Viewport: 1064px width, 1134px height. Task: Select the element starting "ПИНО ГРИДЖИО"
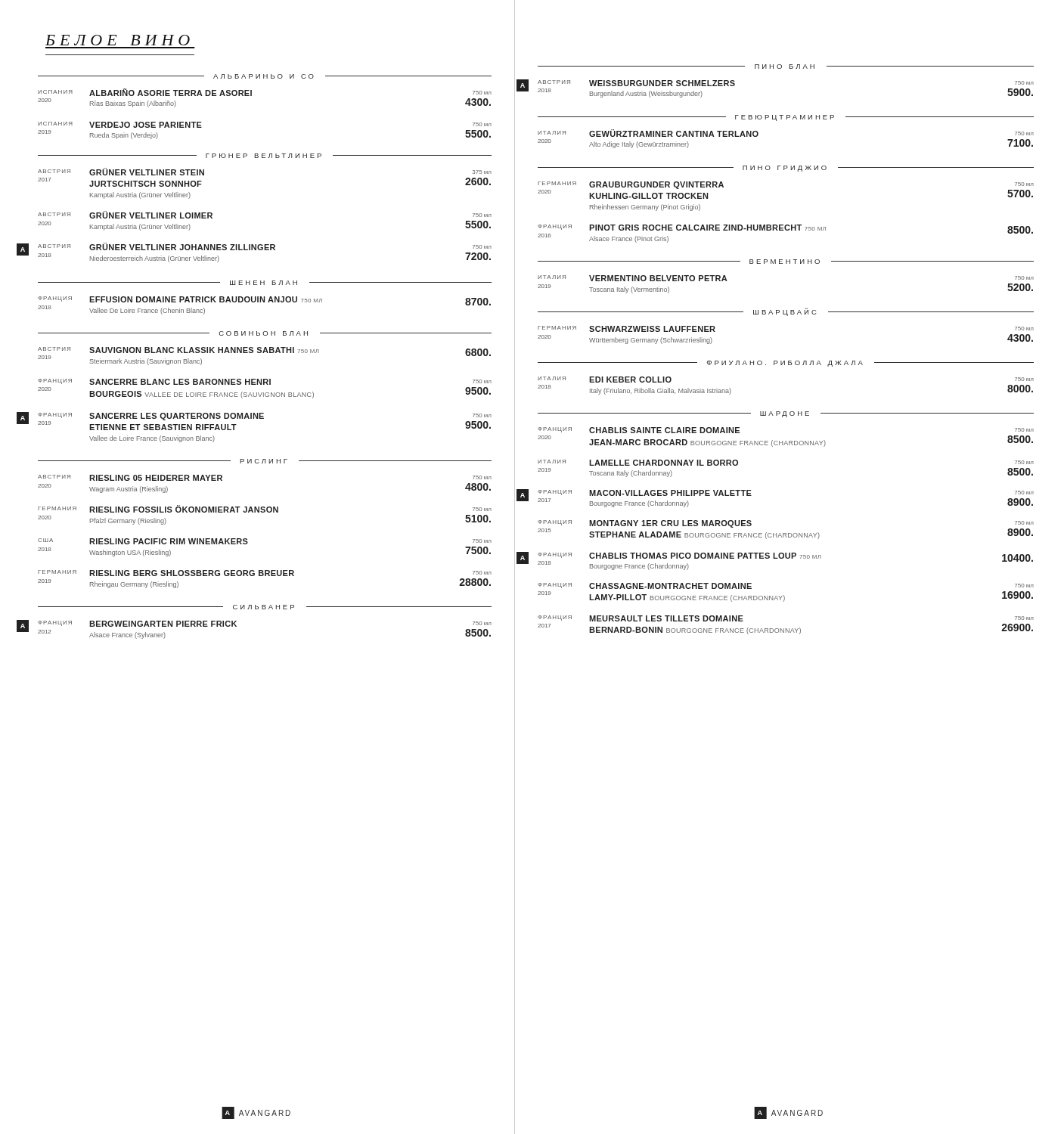point(786,167)
